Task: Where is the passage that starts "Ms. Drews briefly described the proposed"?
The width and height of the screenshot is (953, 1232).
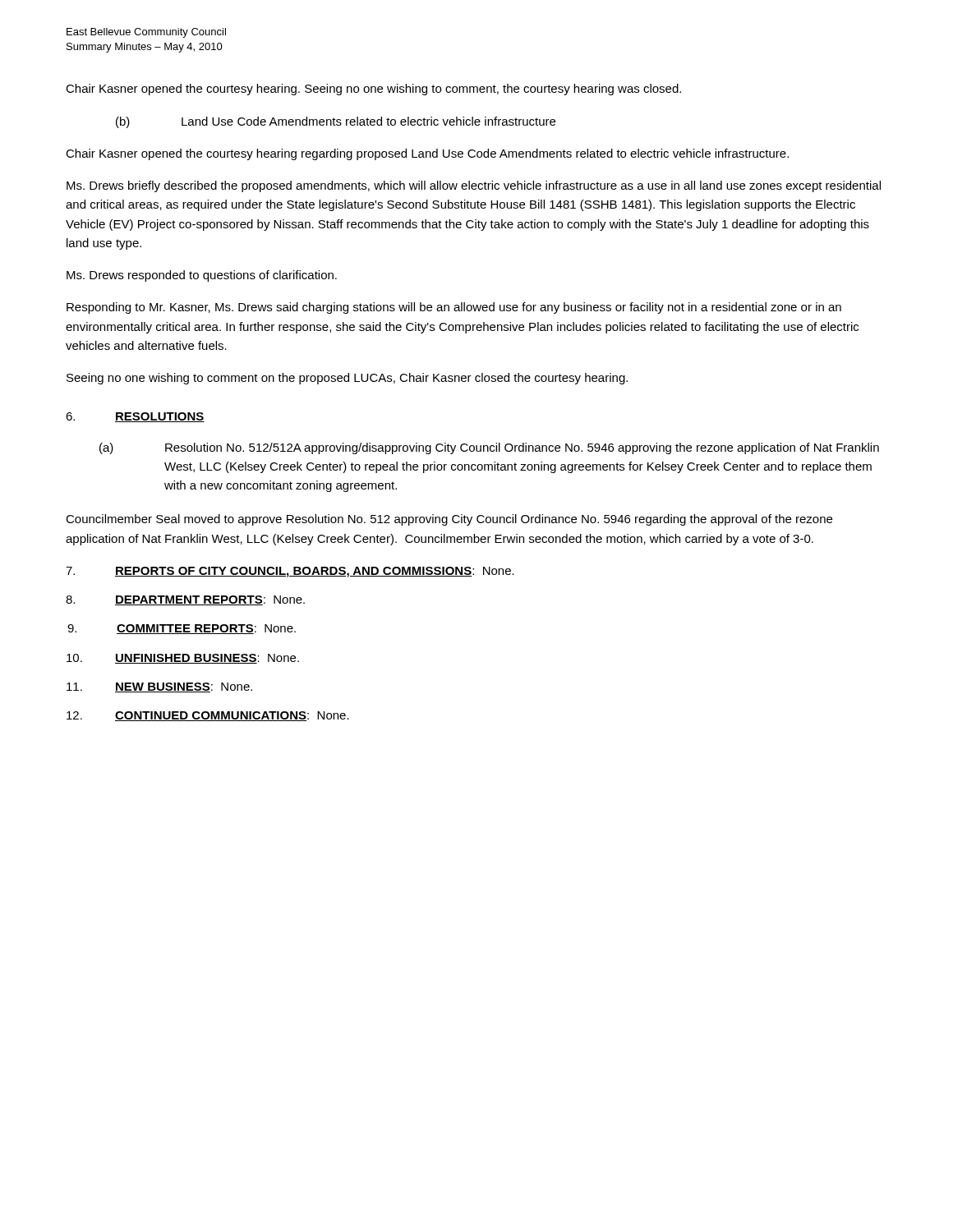Action: coord(474,214)
